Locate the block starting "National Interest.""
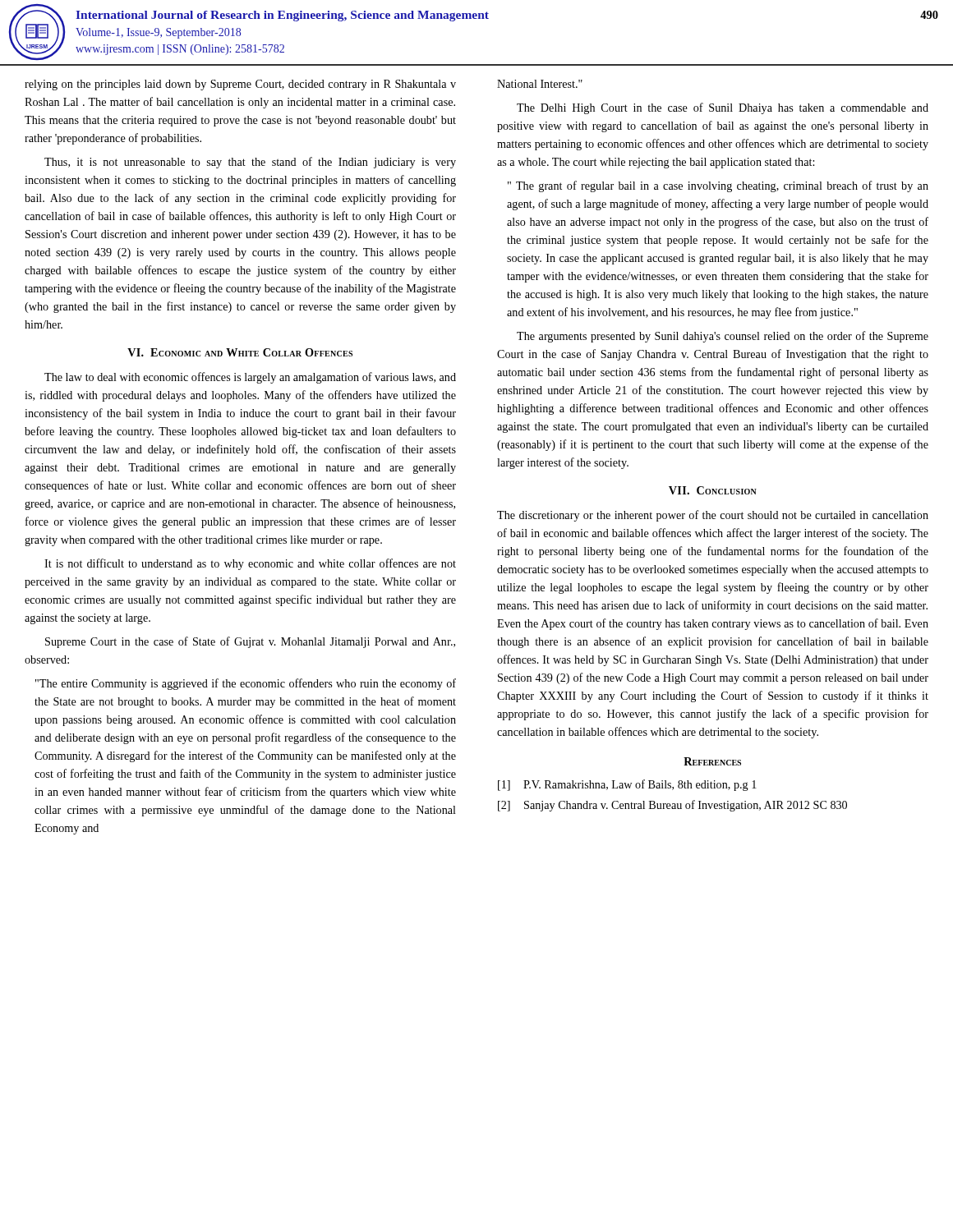Screen dimensions: 1232x953 coord(540,84)
